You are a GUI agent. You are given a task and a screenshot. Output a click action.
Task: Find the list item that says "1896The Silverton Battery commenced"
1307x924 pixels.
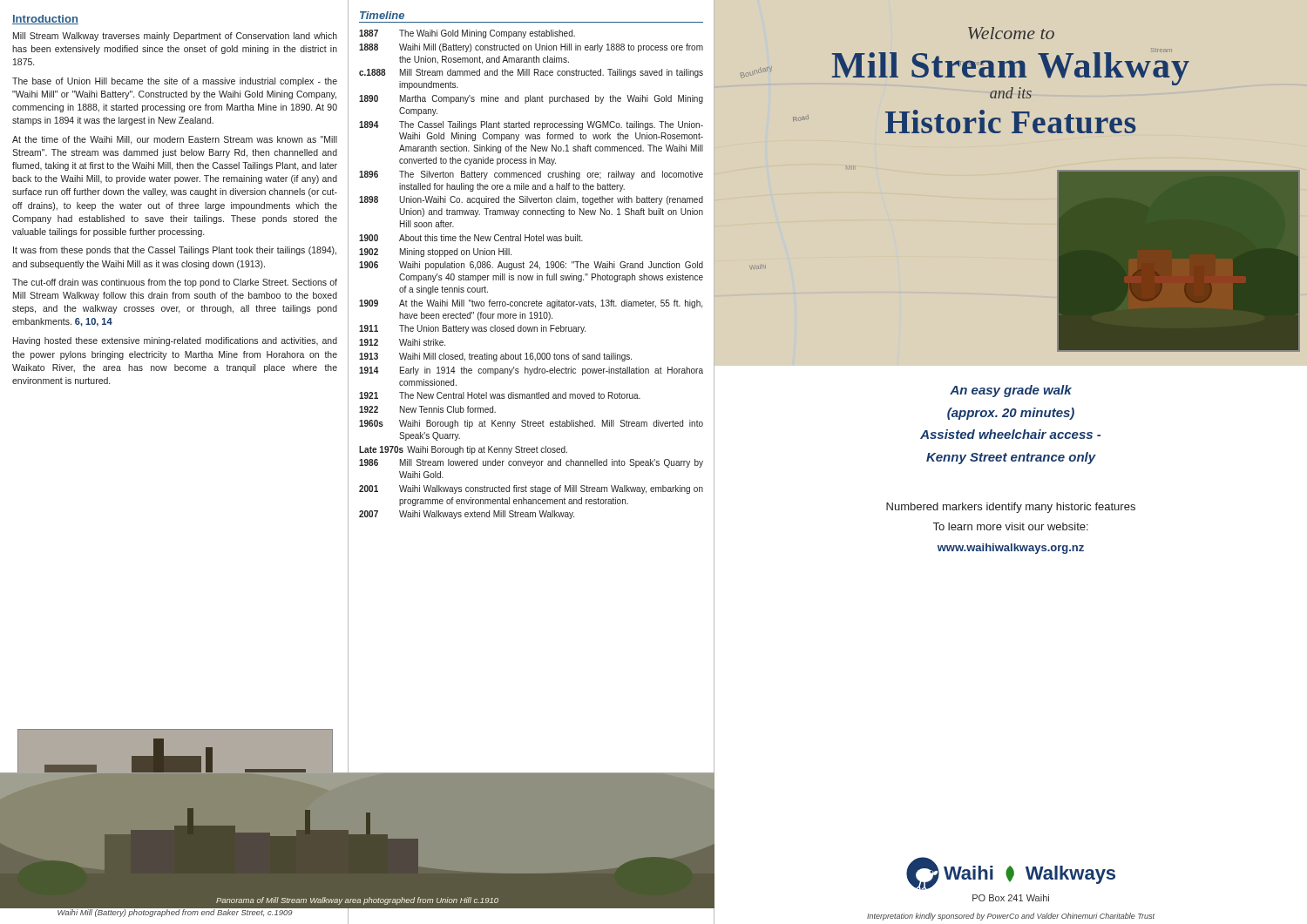531,181
